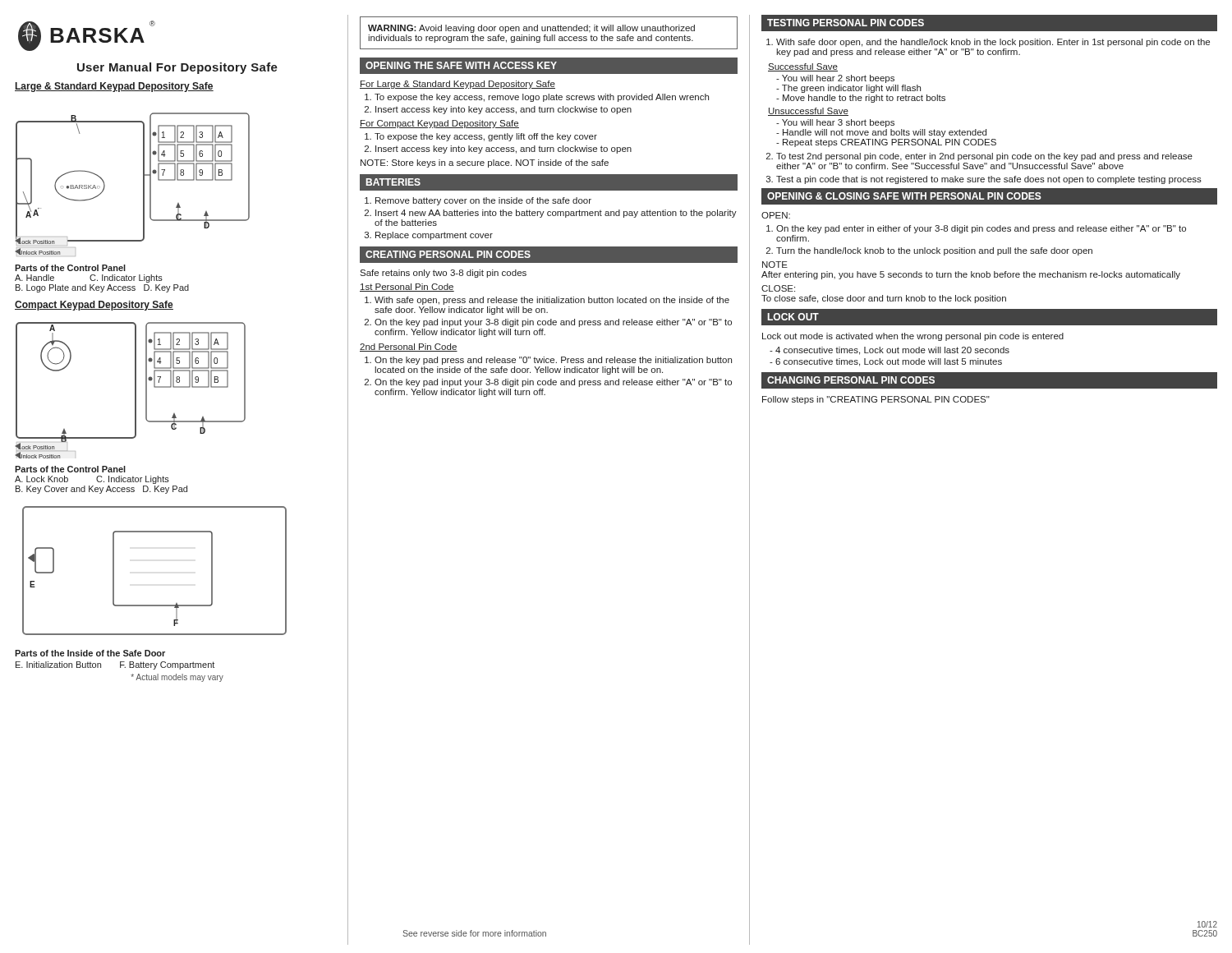Find the passage starting "Follow steps in "CREATING PERSONAL PIN CODES""
The width and height of the screenshot is (1232, 953).
coord(875,399)
